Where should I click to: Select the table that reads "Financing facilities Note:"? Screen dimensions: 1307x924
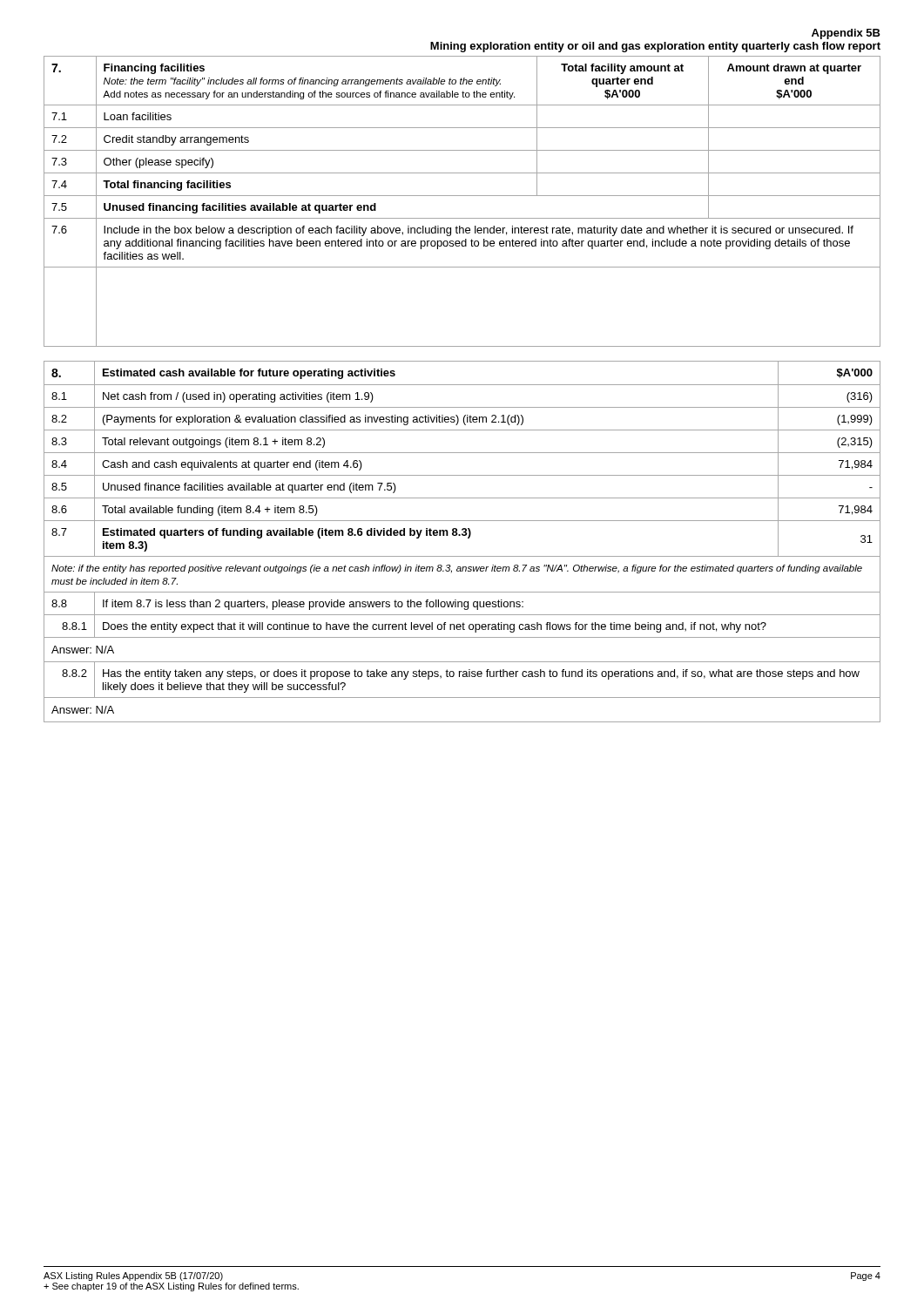click(462, 201)
